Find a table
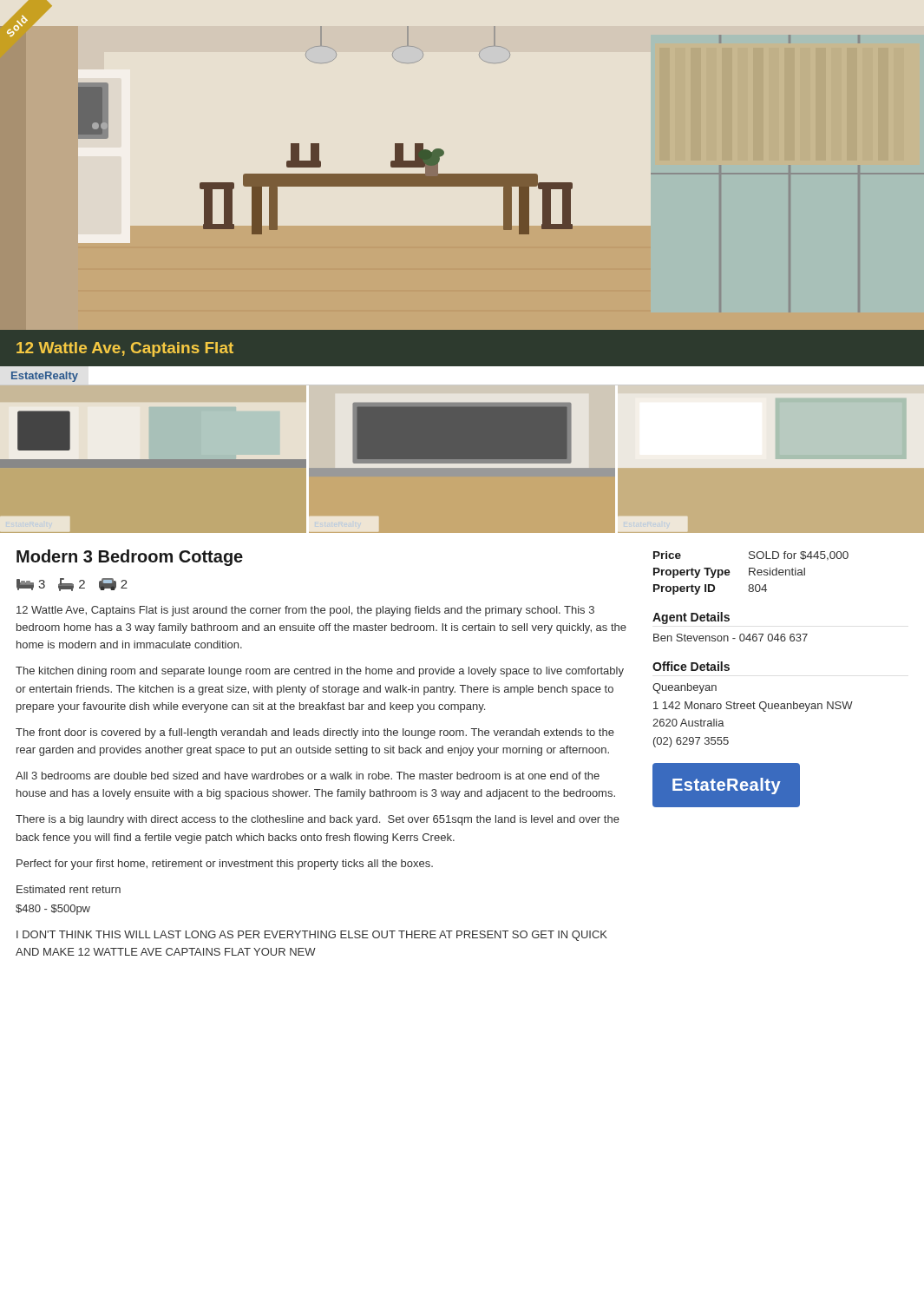This screenshot has width=924, height=1302. [x=780, y=572]
